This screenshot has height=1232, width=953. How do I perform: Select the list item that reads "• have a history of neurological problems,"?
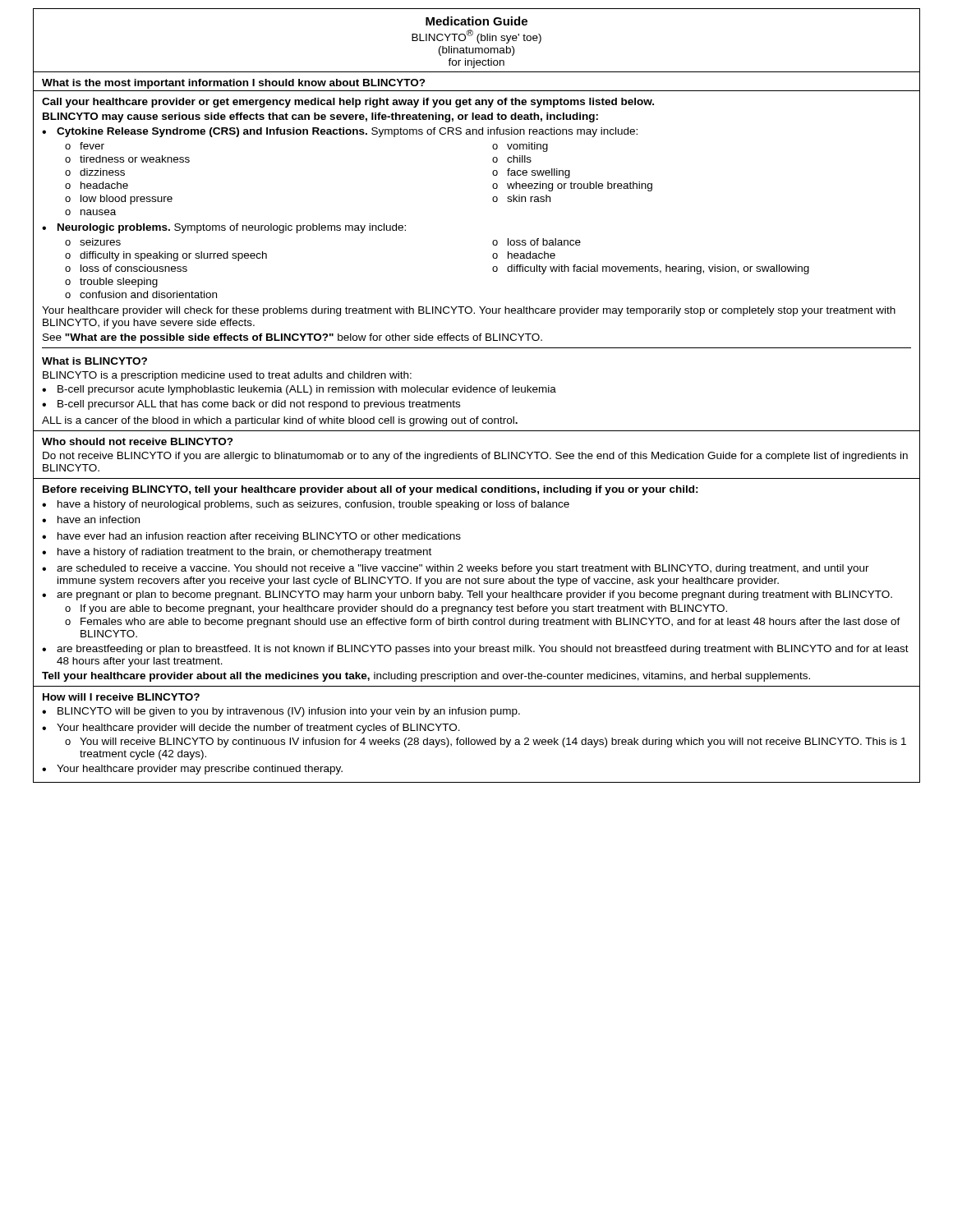[x=306, y=505]
